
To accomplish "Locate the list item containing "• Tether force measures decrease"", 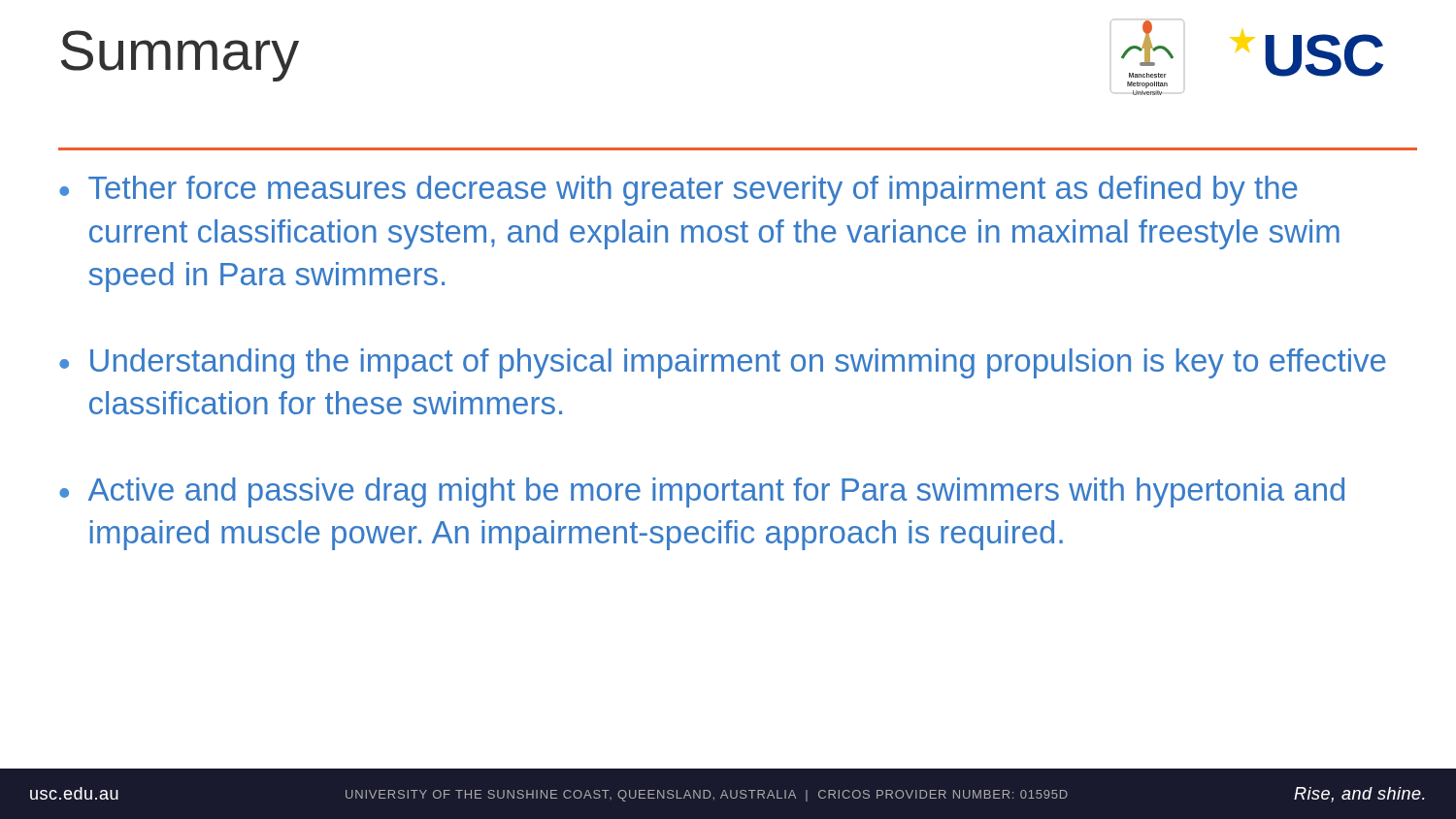I will point(728,232).
